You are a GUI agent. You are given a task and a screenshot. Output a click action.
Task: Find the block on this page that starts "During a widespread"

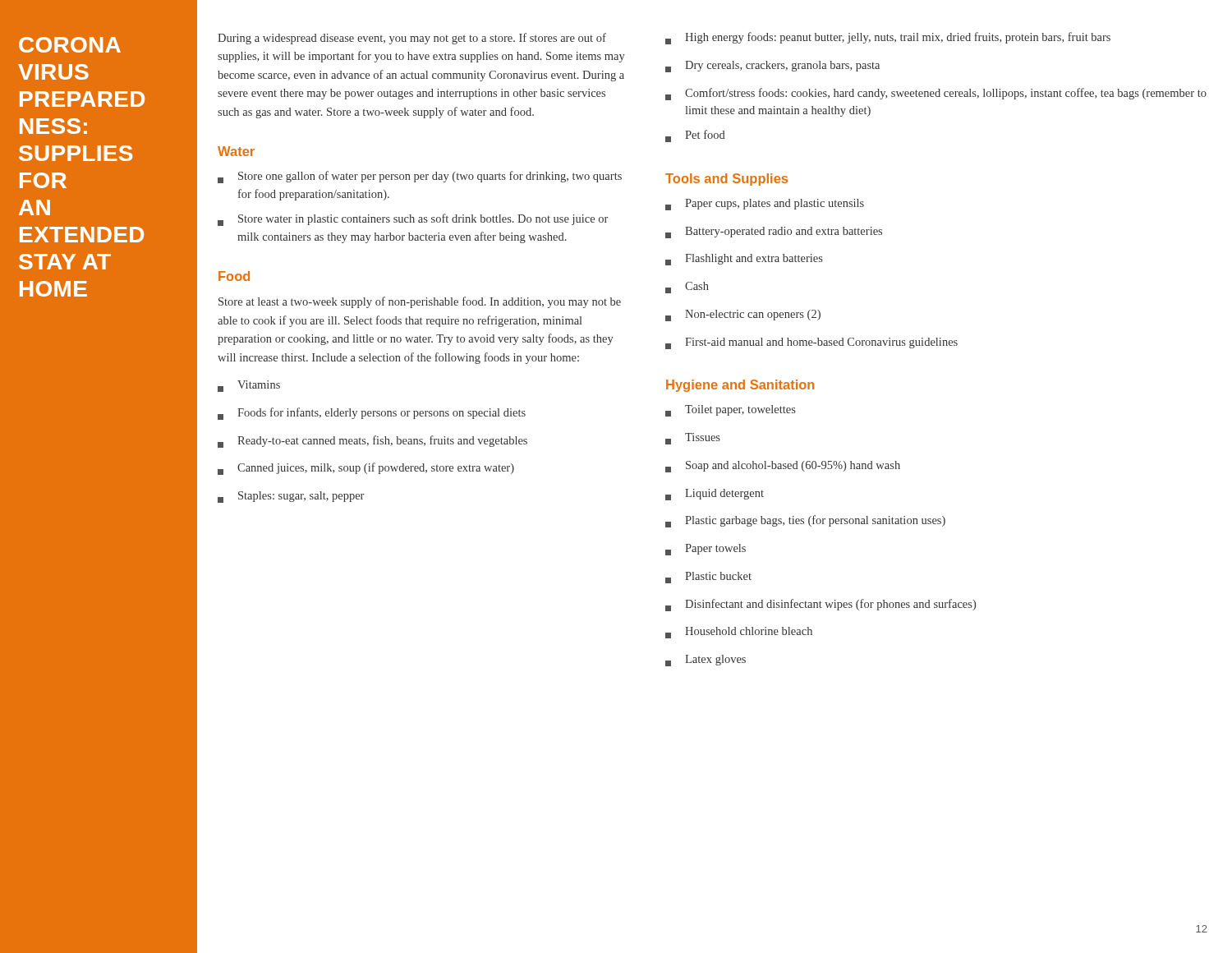421,75
